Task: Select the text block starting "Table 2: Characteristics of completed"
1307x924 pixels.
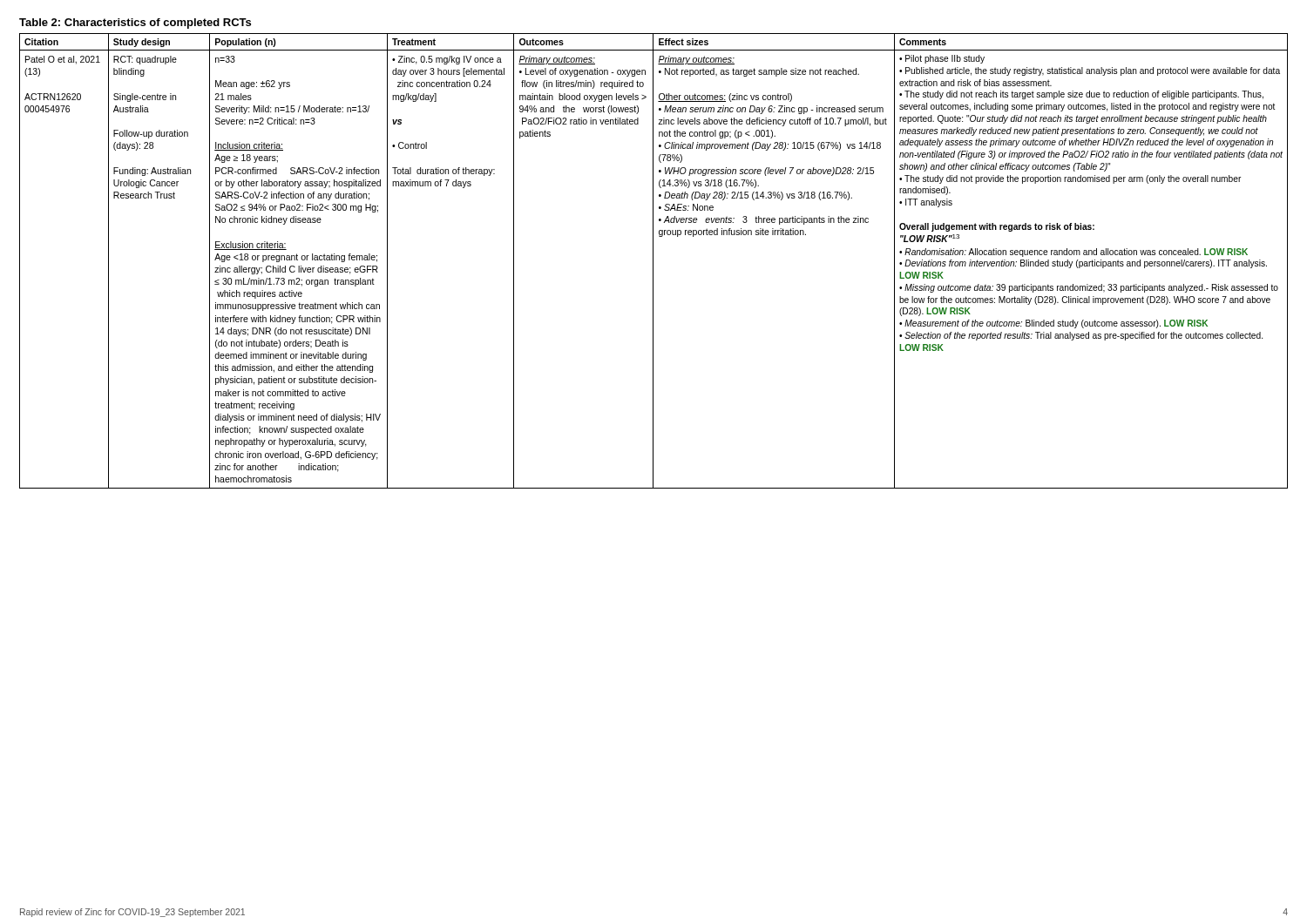Action: [x=135, y=22]
